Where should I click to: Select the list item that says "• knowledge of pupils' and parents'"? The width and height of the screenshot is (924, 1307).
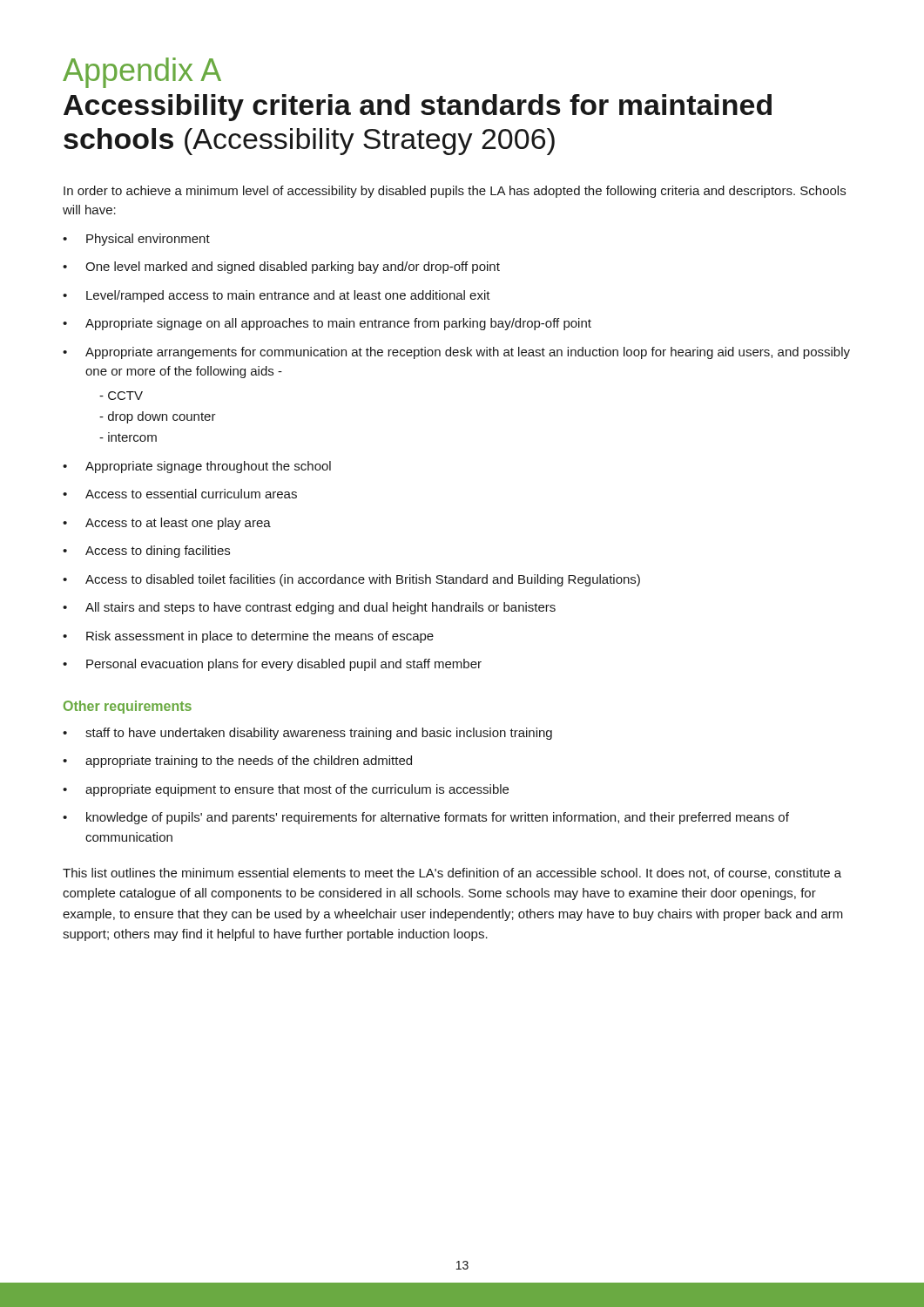tap(462, 827)
